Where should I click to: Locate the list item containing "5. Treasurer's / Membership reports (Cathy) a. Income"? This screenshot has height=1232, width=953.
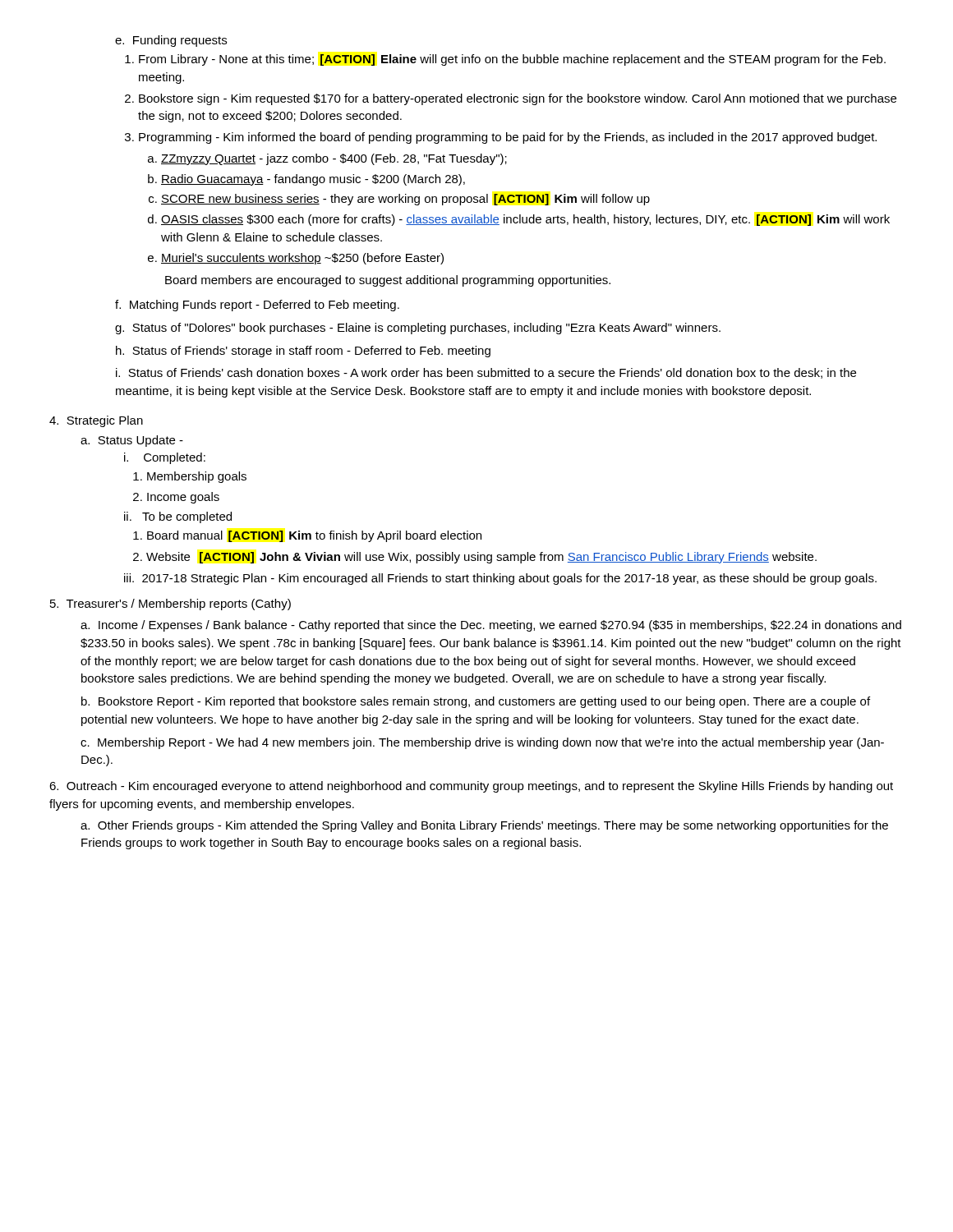[476, 682]
